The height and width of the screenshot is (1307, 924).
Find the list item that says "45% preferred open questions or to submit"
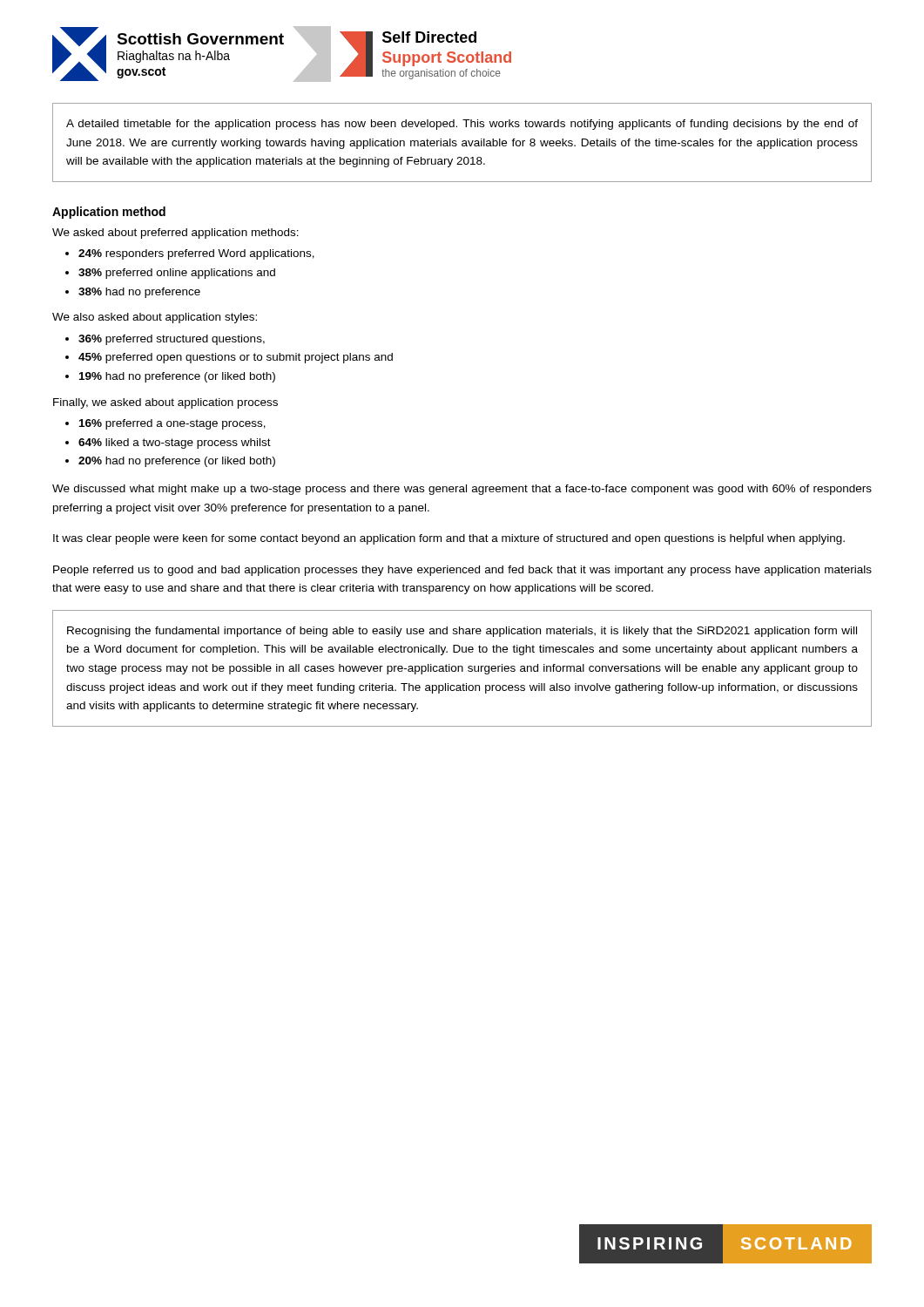pyautogui.click(x=236, y=357)
